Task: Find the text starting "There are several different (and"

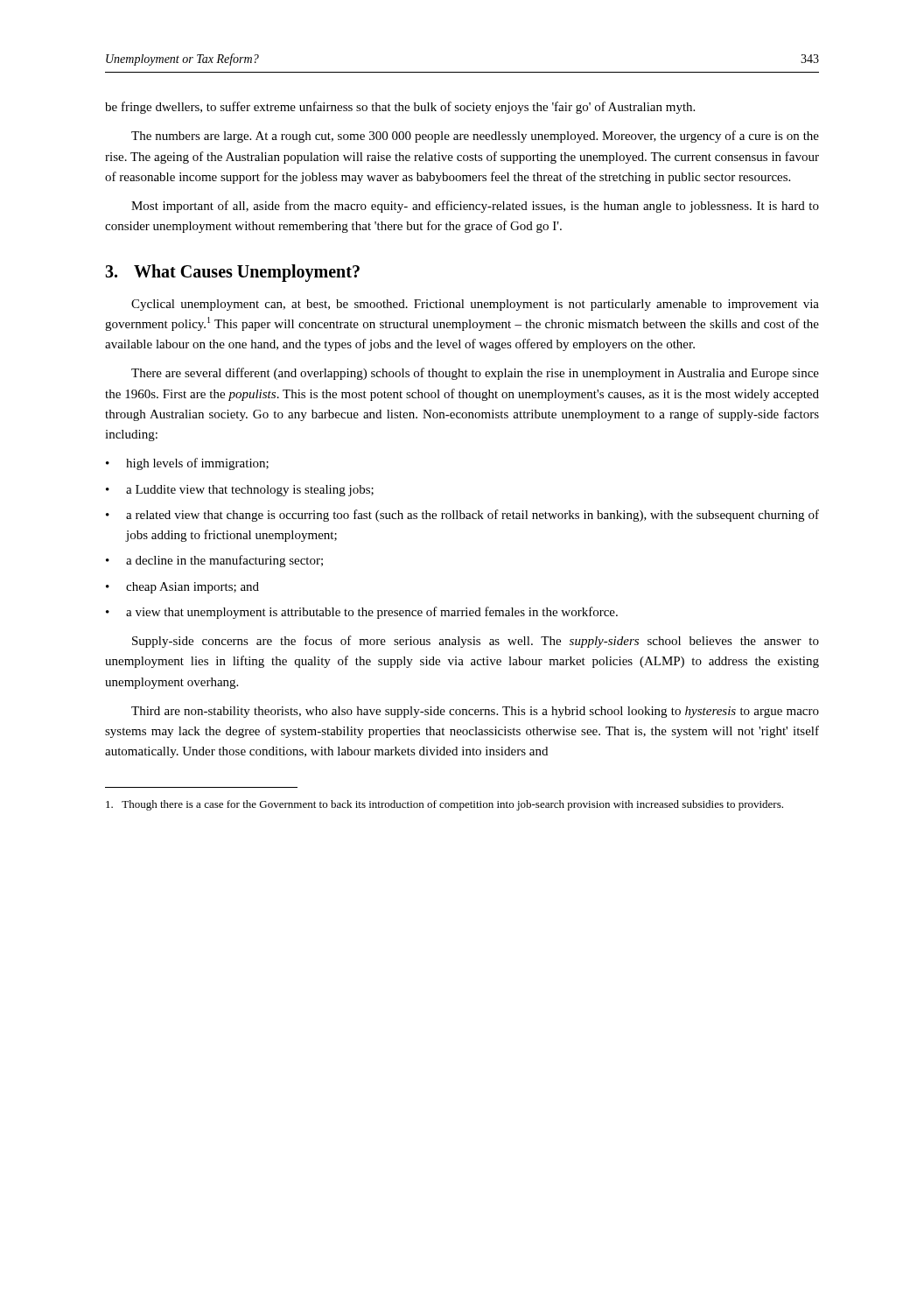Action: pyautogui.click(x=462, y=404)
